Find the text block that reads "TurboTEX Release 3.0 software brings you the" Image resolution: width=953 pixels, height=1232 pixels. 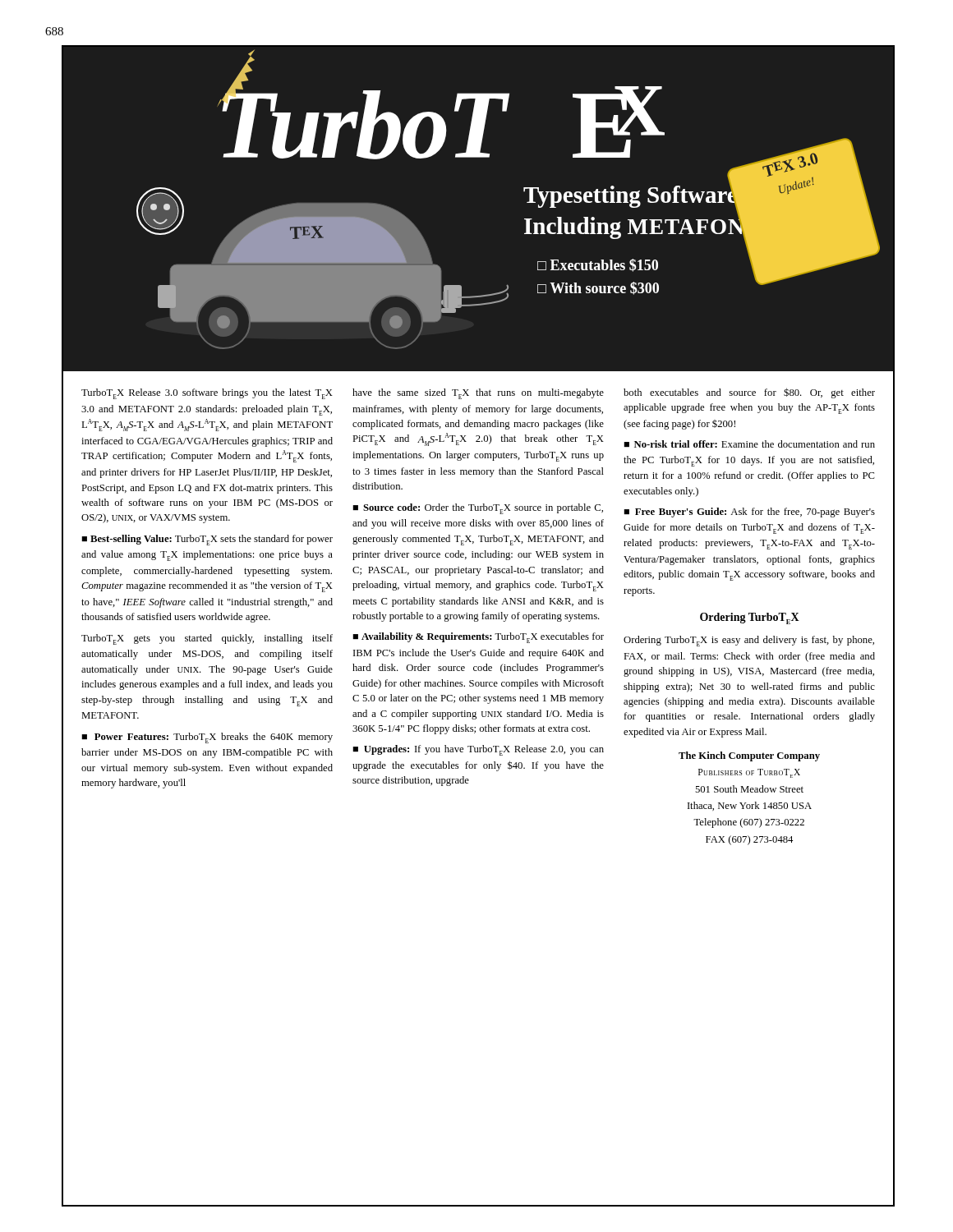click(x=207, y=455)
